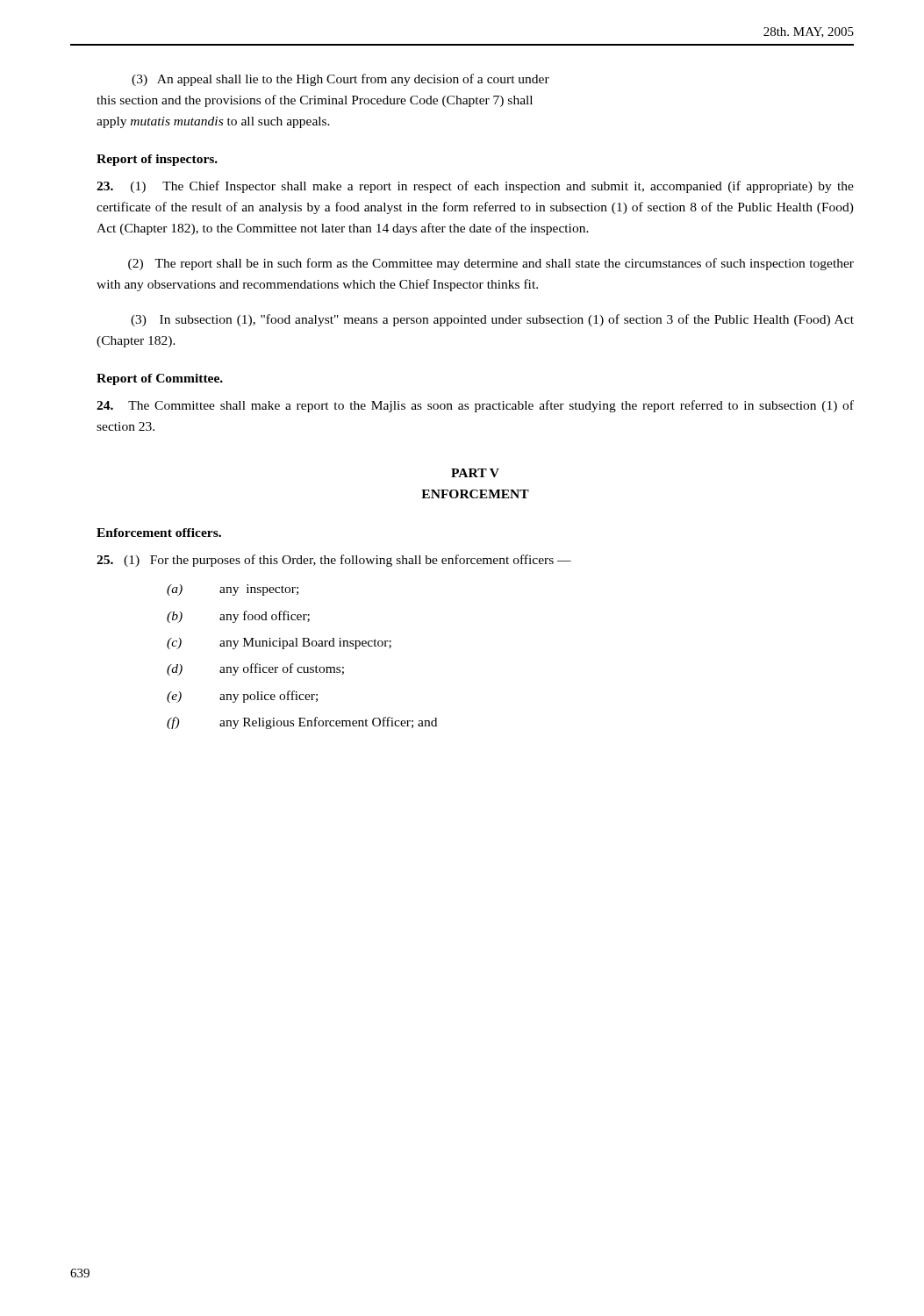
Task: Select the text block containing "(3) In subsection (1), "food analyst""
Action: [475, 330]
